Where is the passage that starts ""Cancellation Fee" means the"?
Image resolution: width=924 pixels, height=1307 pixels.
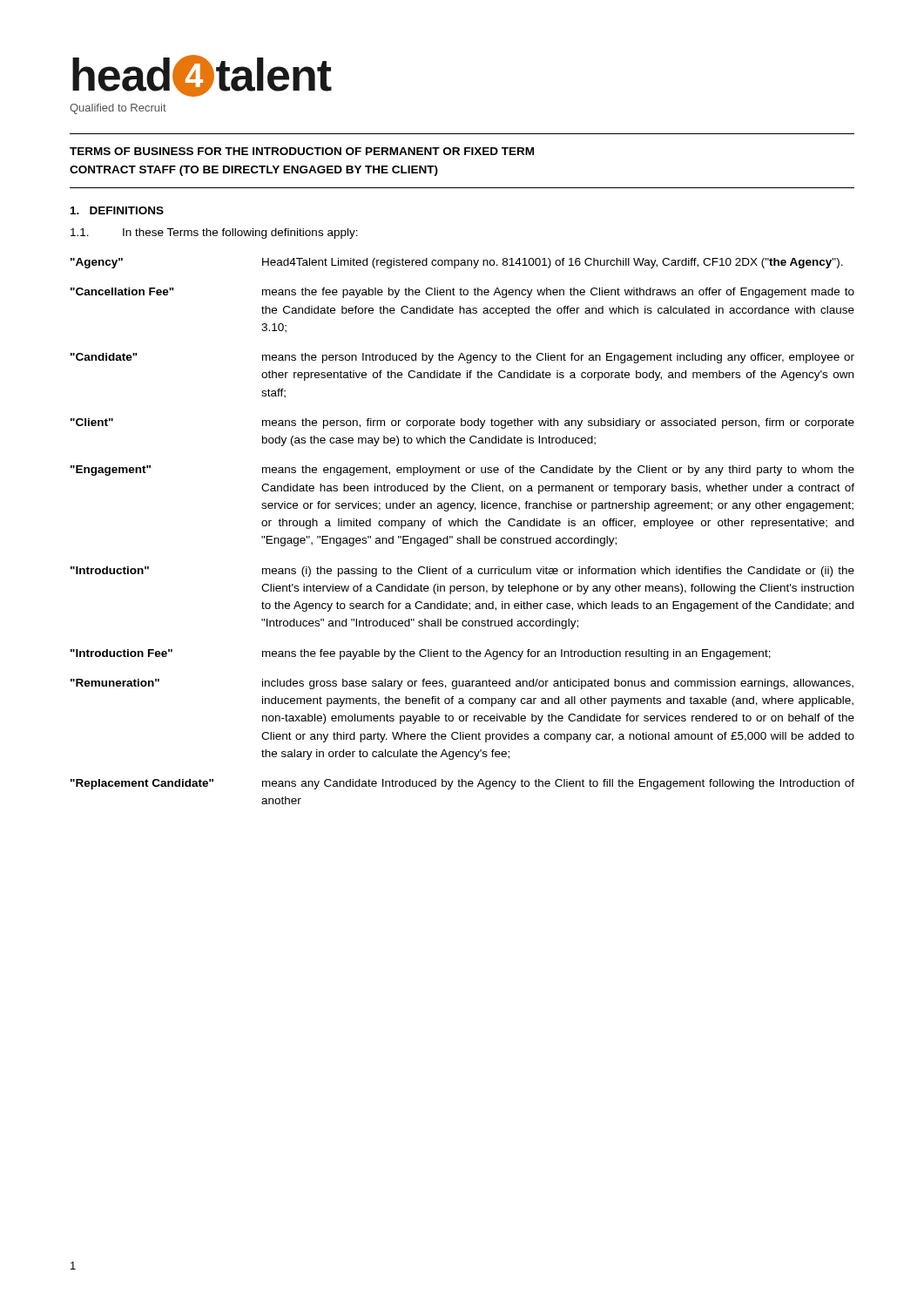click(x=462, y=310)
